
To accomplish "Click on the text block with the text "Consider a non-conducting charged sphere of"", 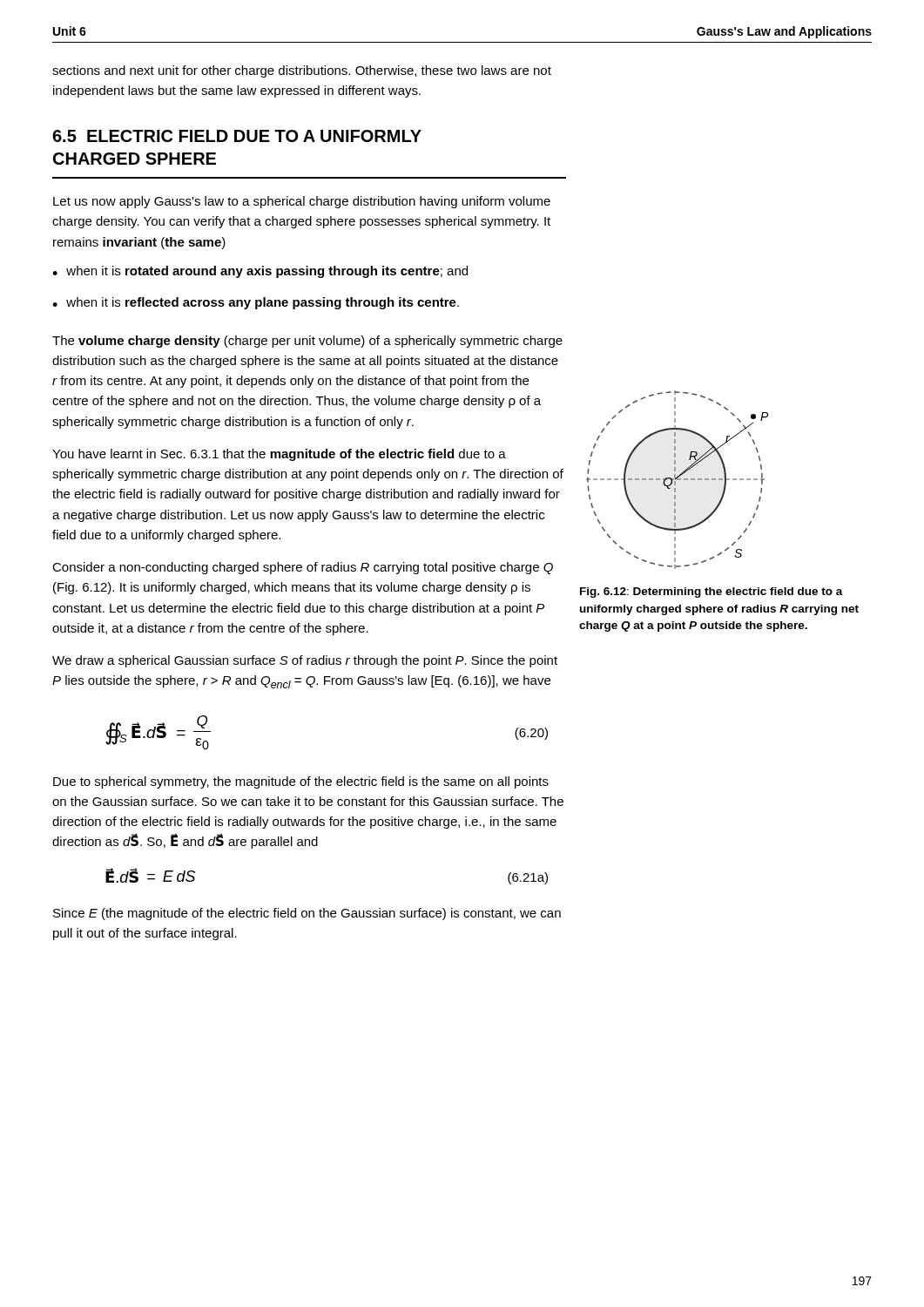I will point(303,597).
